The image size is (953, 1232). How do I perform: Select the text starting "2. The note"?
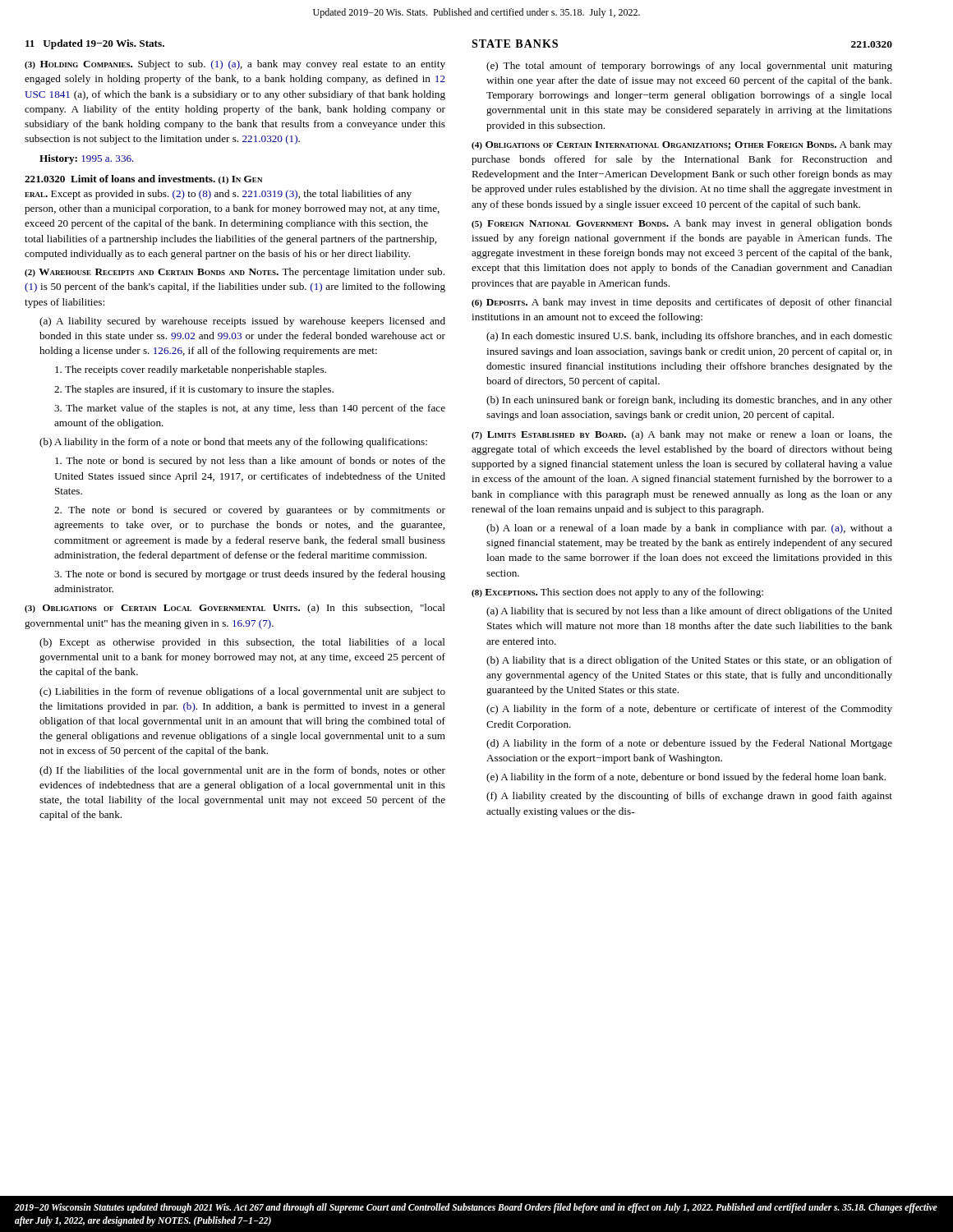[250, 533]
